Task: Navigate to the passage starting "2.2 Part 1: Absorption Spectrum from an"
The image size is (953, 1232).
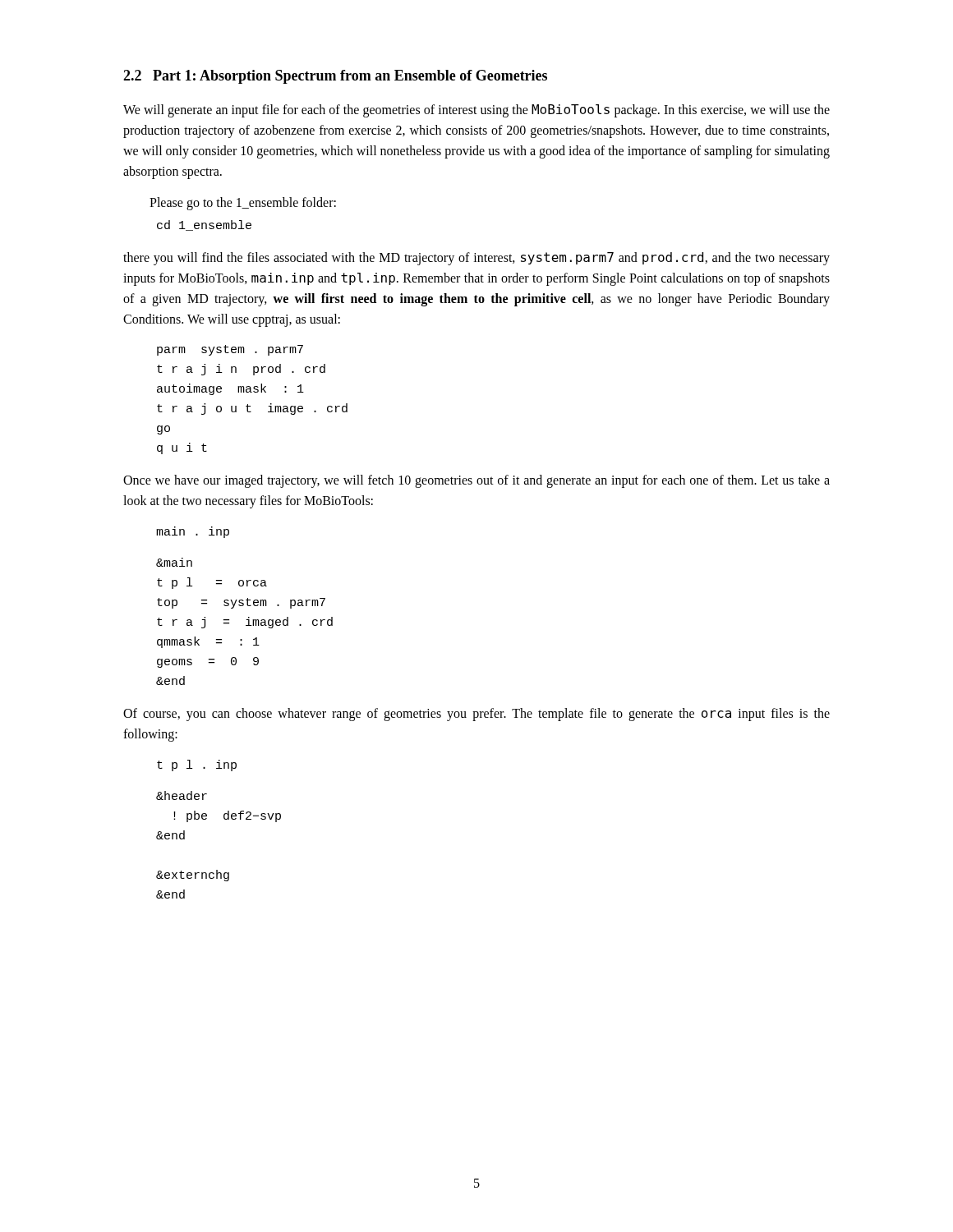Action: (x=335, y=76)
